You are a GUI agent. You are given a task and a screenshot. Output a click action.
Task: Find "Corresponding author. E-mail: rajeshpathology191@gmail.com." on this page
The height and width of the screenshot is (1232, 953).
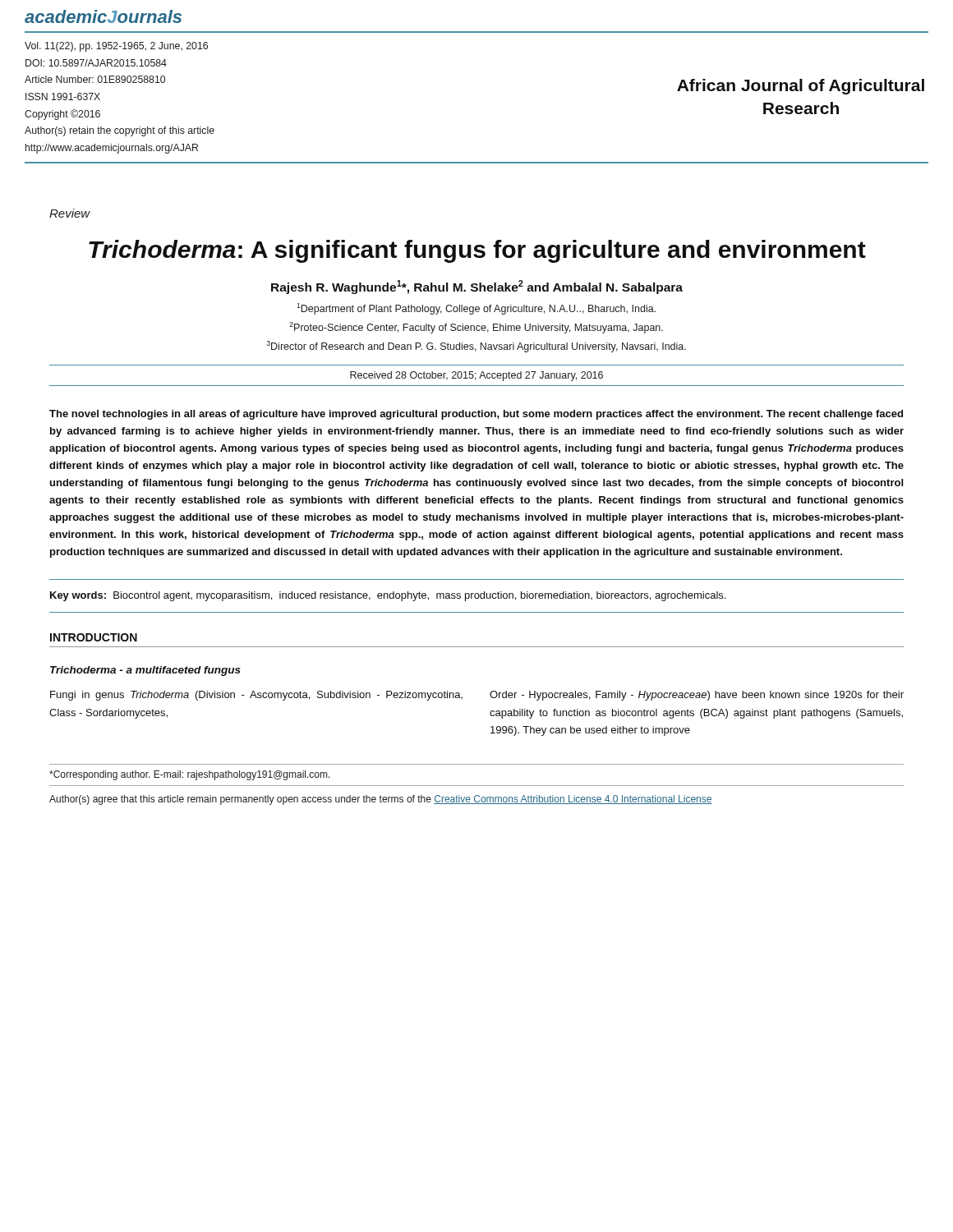click(x=190, y=774)
